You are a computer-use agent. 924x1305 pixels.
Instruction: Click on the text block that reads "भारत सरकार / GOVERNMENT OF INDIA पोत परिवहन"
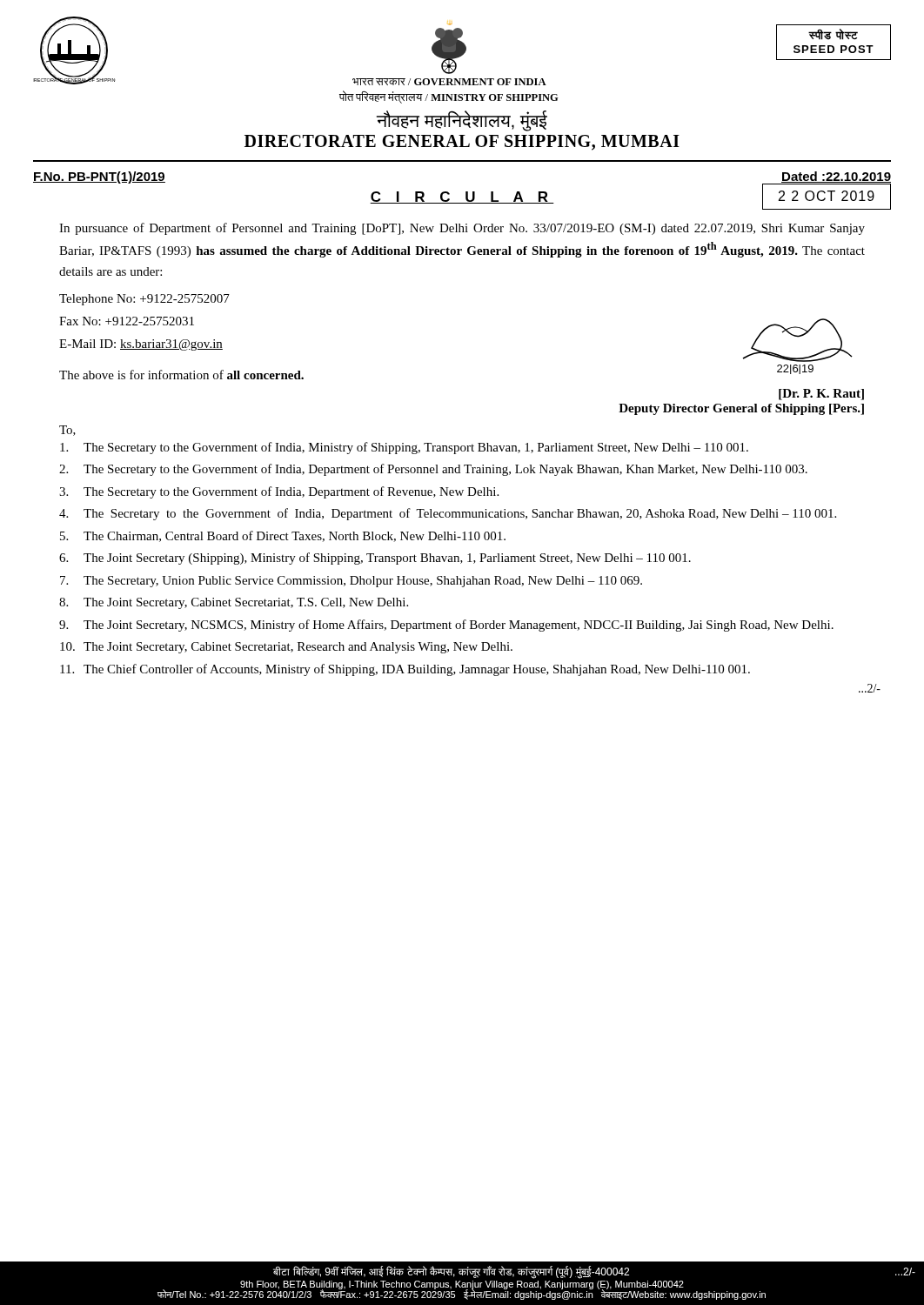click(x=449, y=90)
